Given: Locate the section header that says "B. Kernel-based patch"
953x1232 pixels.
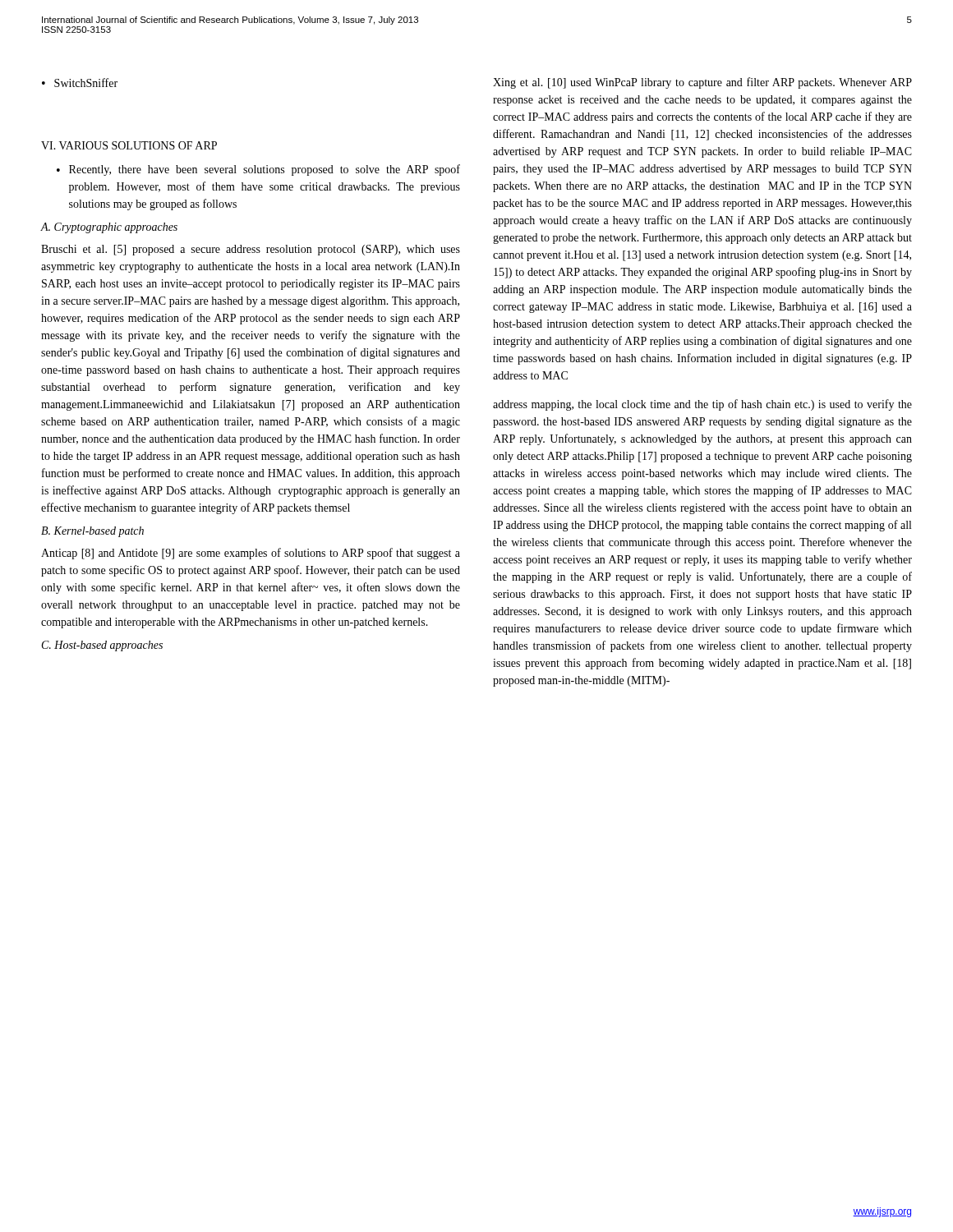Looking at the screenshot, I should (93, 531).
